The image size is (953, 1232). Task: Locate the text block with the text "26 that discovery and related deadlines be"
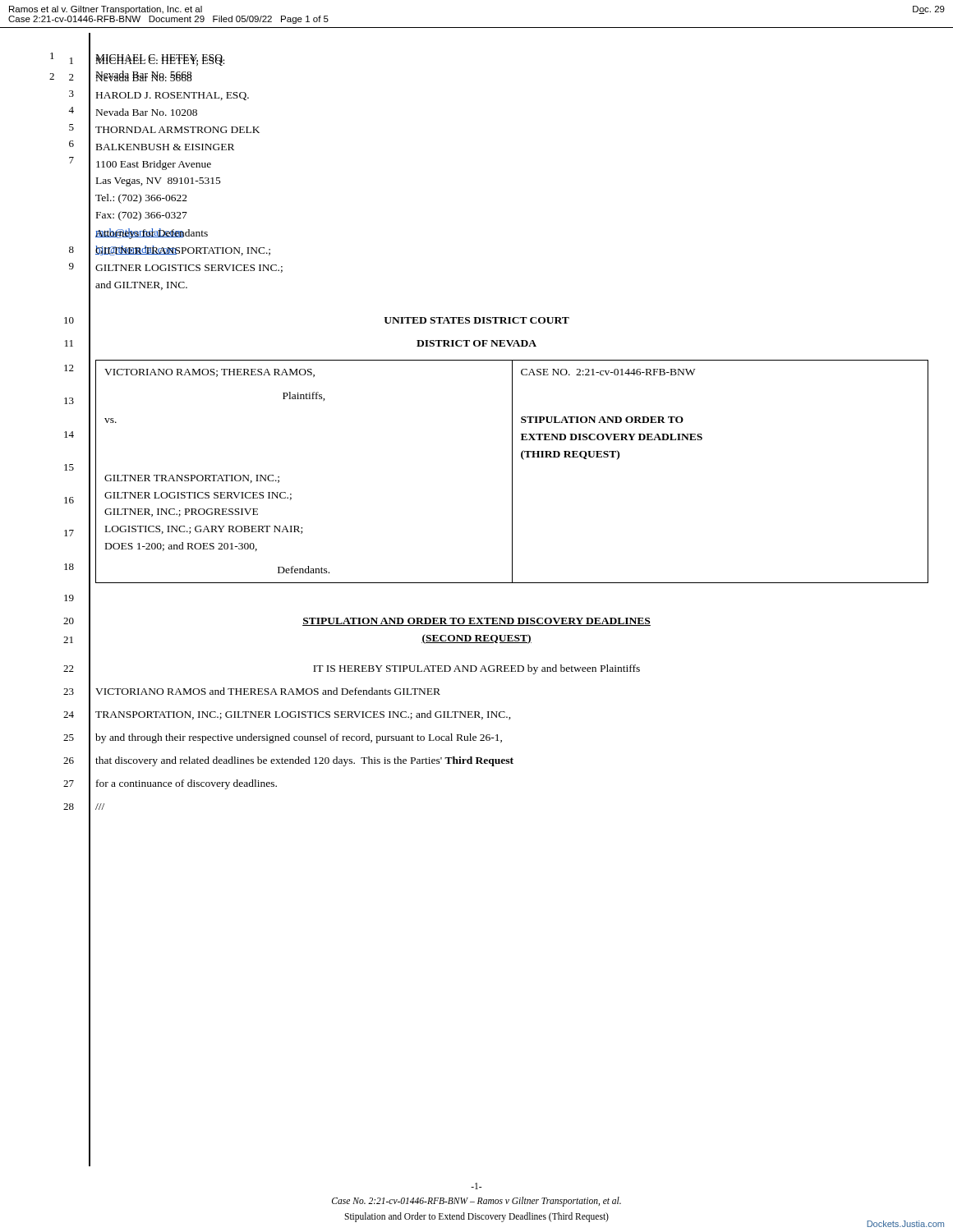point(304,761)
